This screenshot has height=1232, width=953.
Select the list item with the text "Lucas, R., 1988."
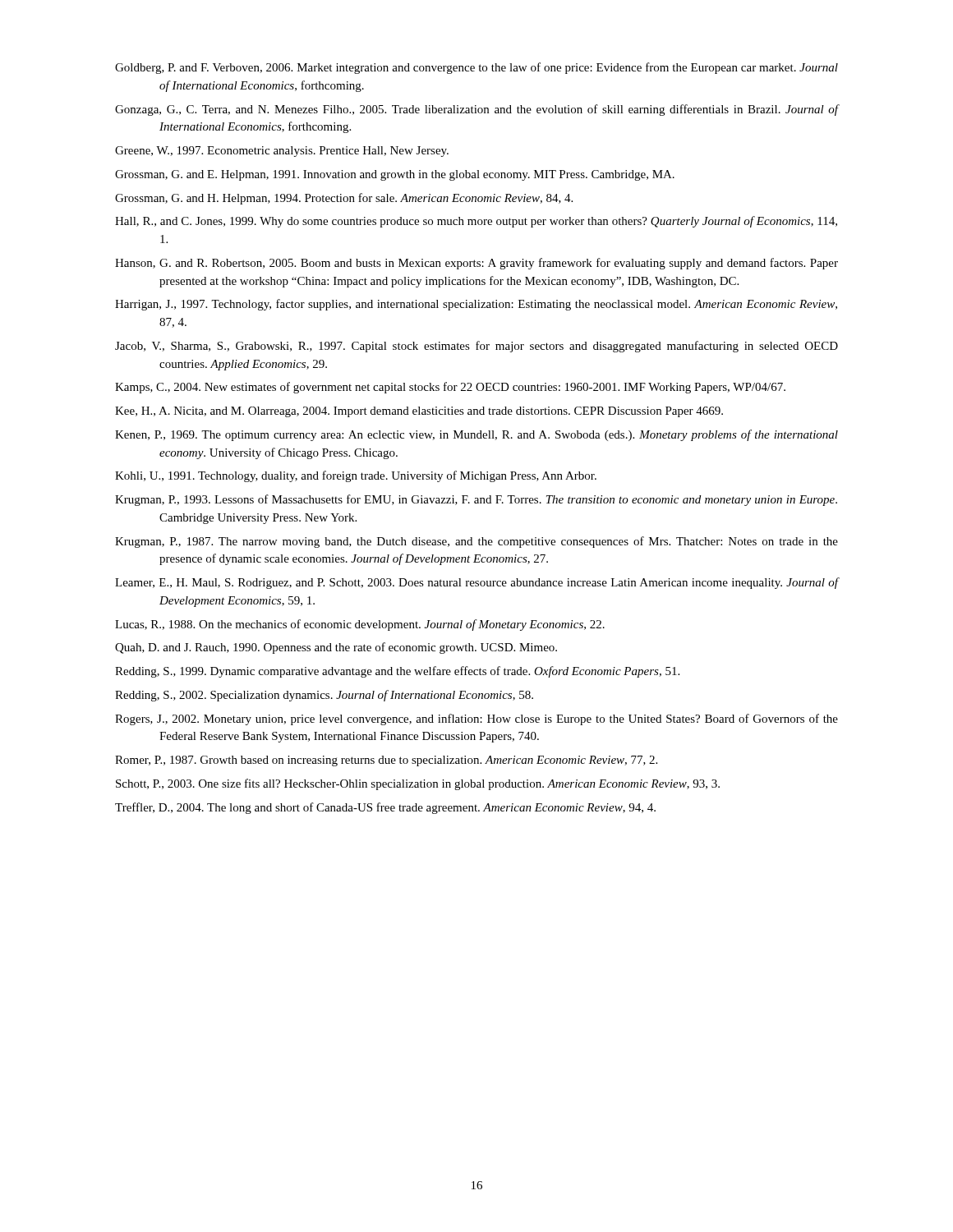[x=360, y=624]
